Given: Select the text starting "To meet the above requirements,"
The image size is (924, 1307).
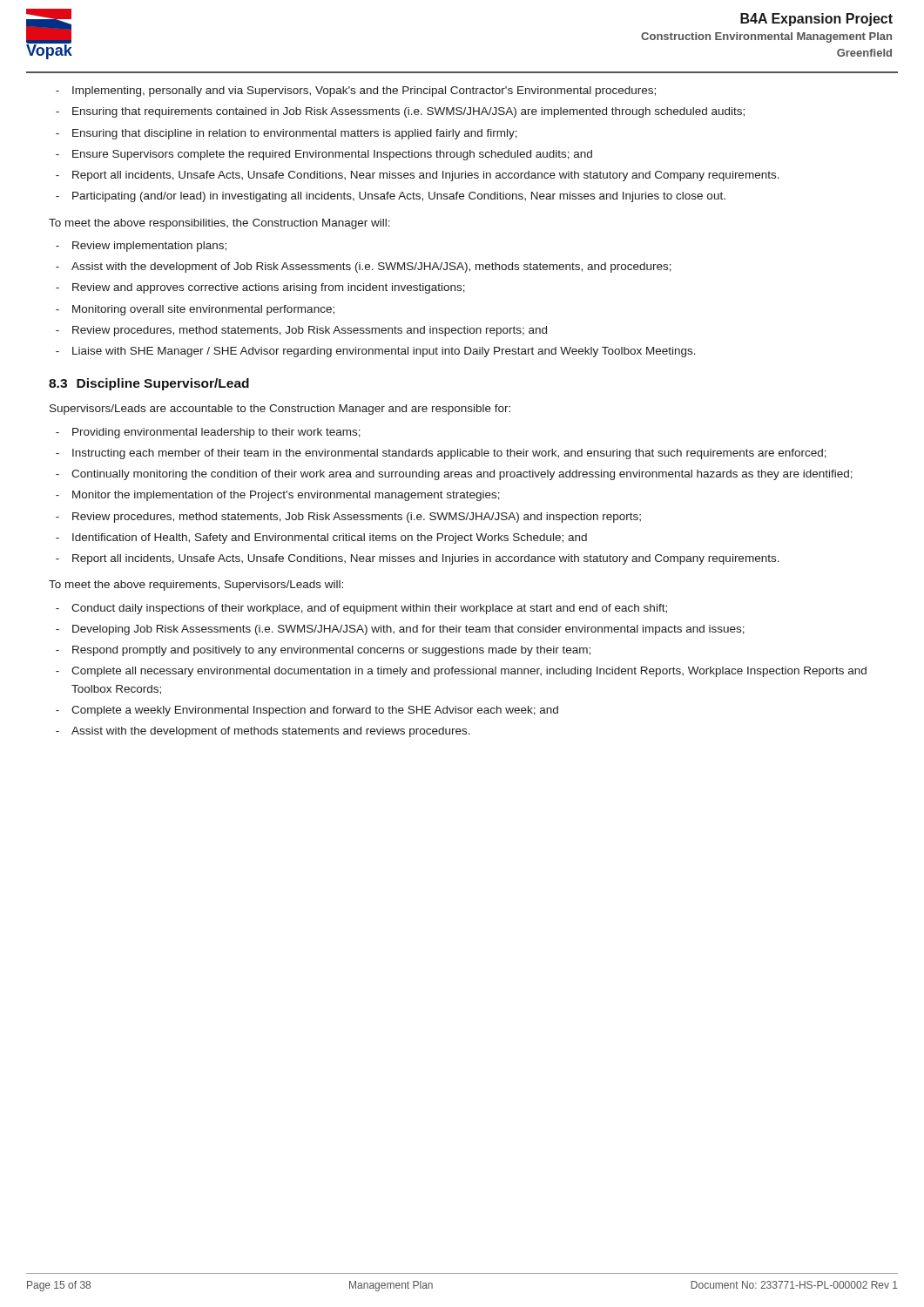Looking at the screenshot, I should 196,584.
